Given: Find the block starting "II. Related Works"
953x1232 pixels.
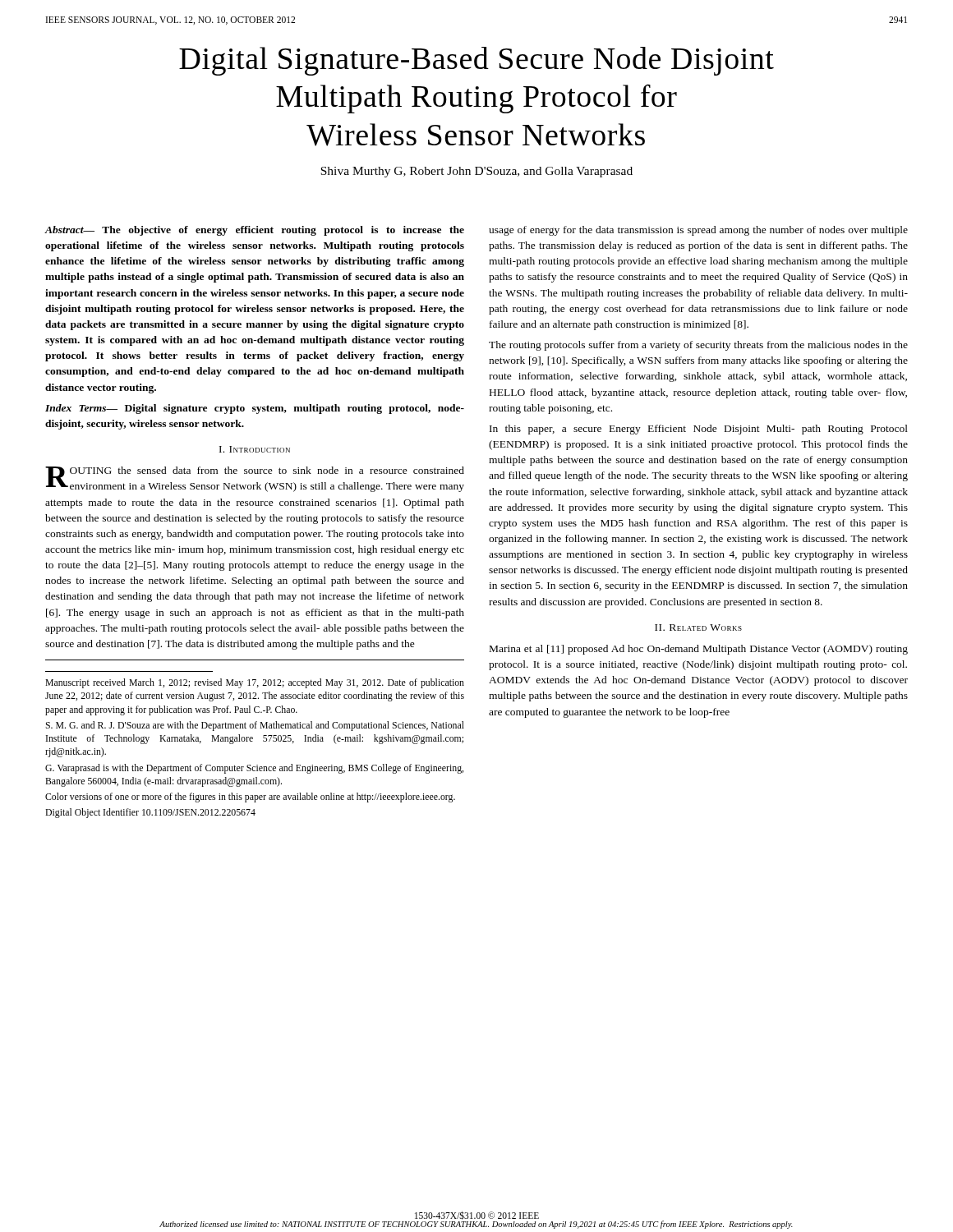Looking at the screenshot, I should click(698, 627).
